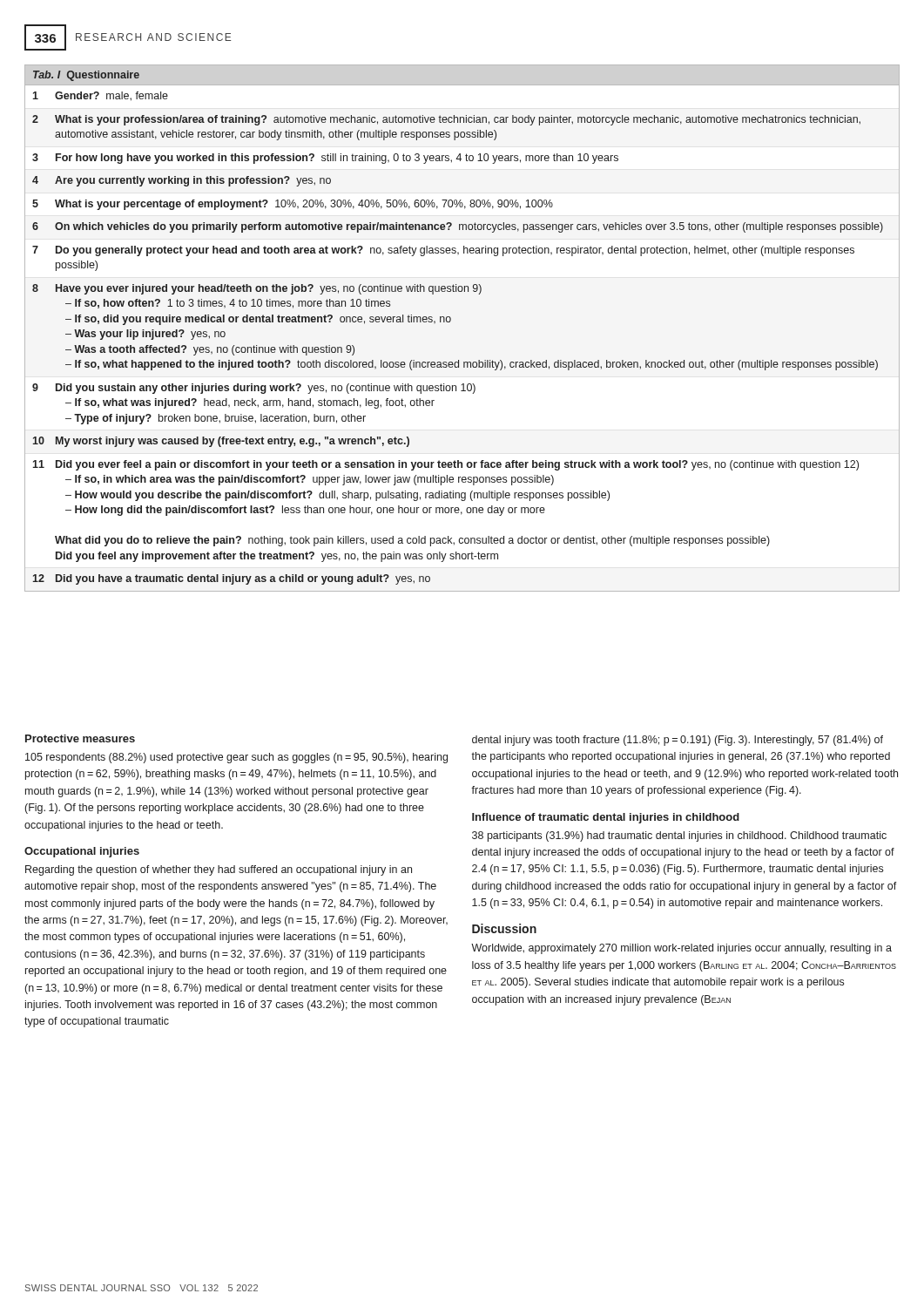Find the text block that says "Worldwide, approximately 270 million work-related"

(684, 974)
